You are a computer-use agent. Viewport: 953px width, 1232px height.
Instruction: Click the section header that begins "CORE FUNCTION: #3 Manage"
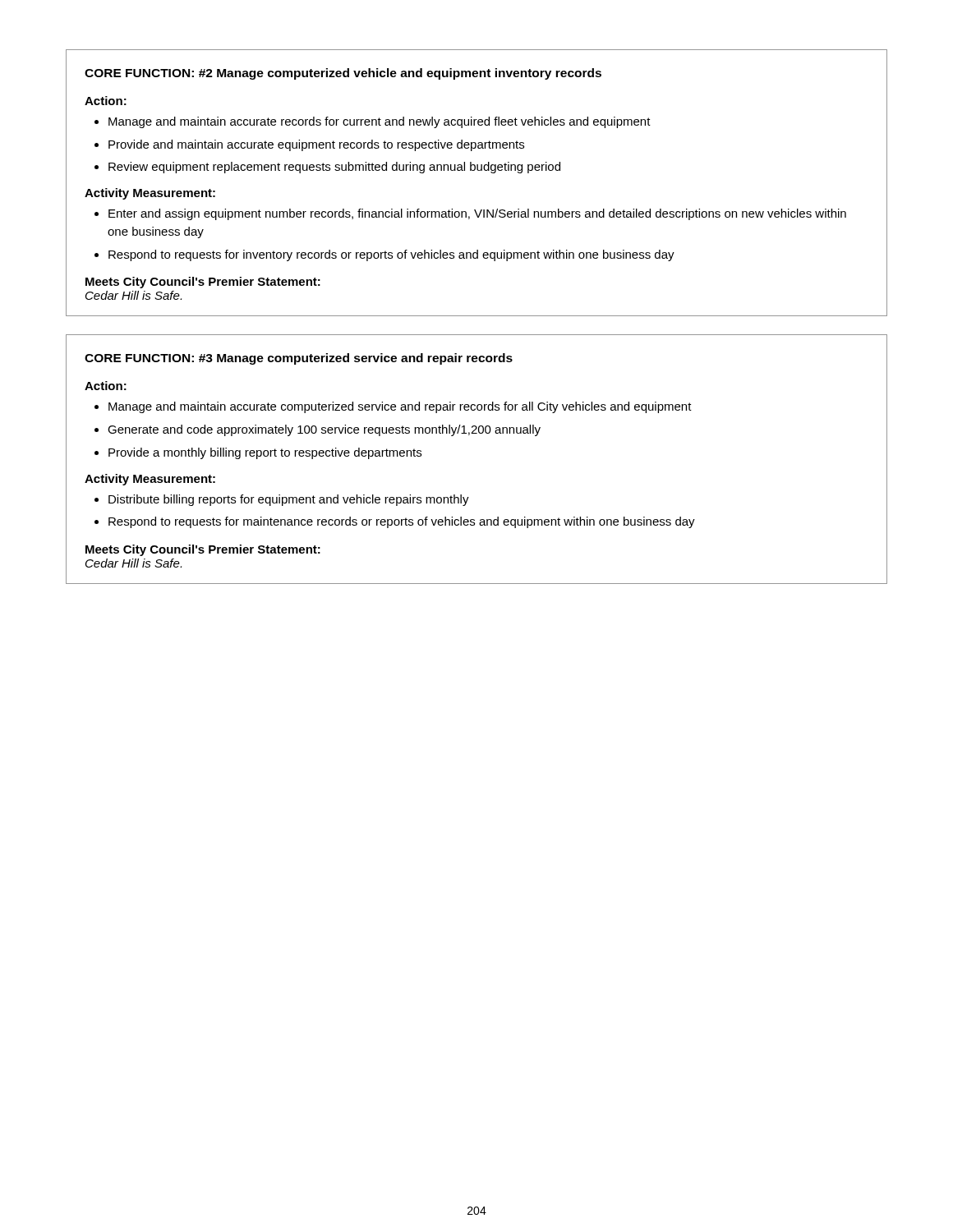299,358
